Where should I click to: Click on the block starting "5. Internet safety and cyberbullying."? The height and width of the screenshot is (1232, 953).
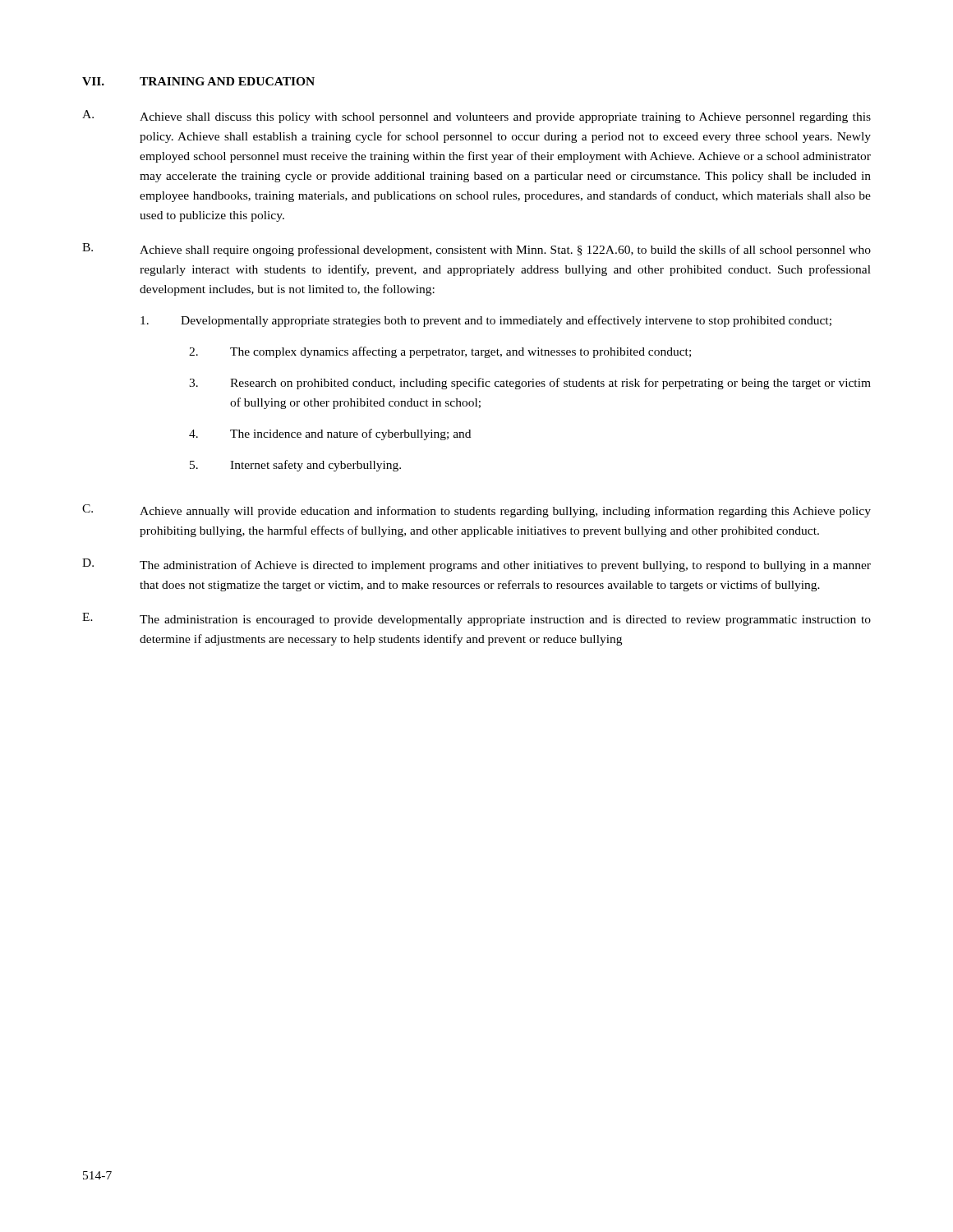click(x=295, y=466)
